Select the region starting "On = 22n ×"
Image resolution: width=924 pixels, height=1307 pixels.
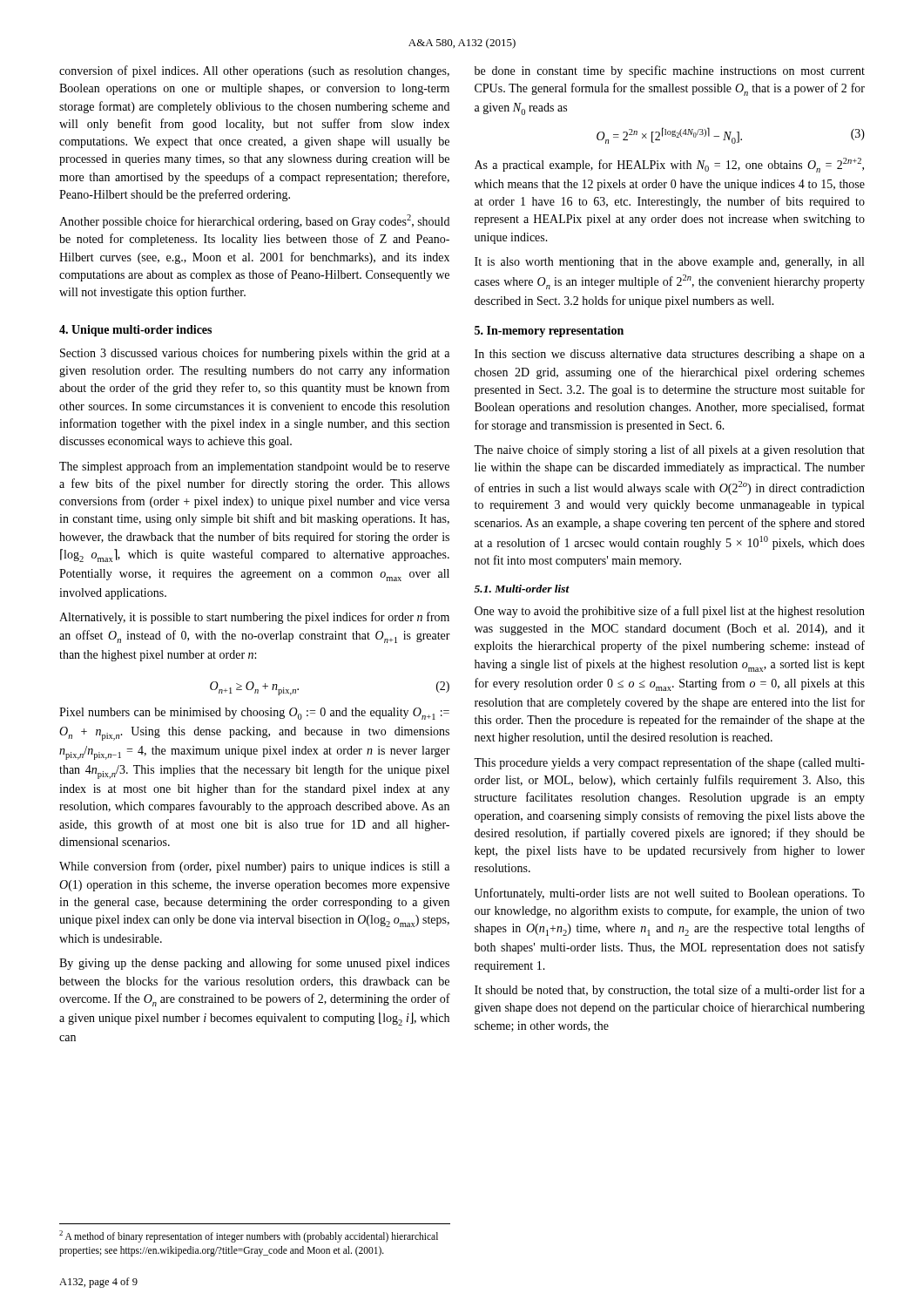point(730,136)
